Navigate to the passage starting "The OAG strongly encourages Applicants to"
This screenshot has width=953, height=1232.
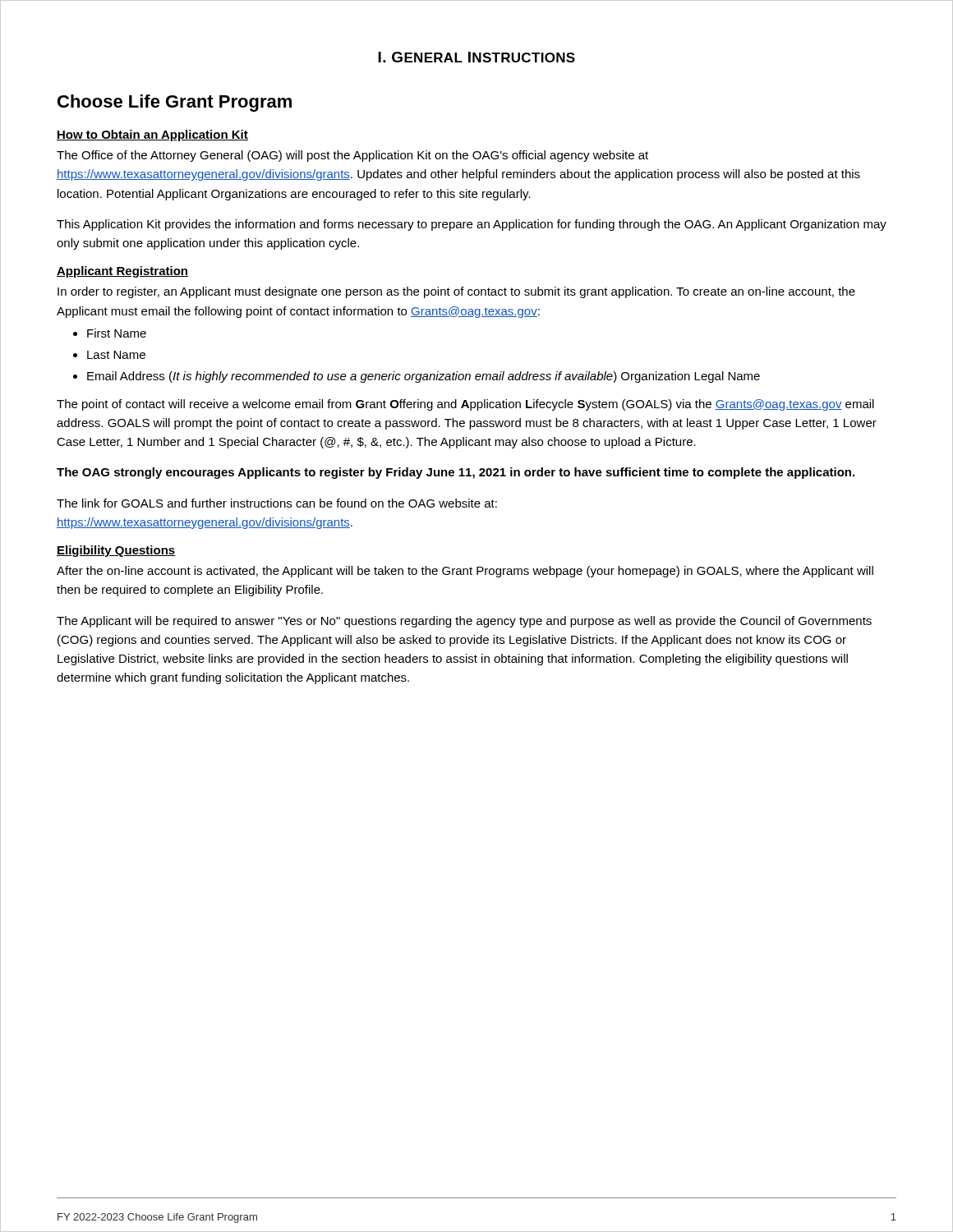tap(456, 472)
